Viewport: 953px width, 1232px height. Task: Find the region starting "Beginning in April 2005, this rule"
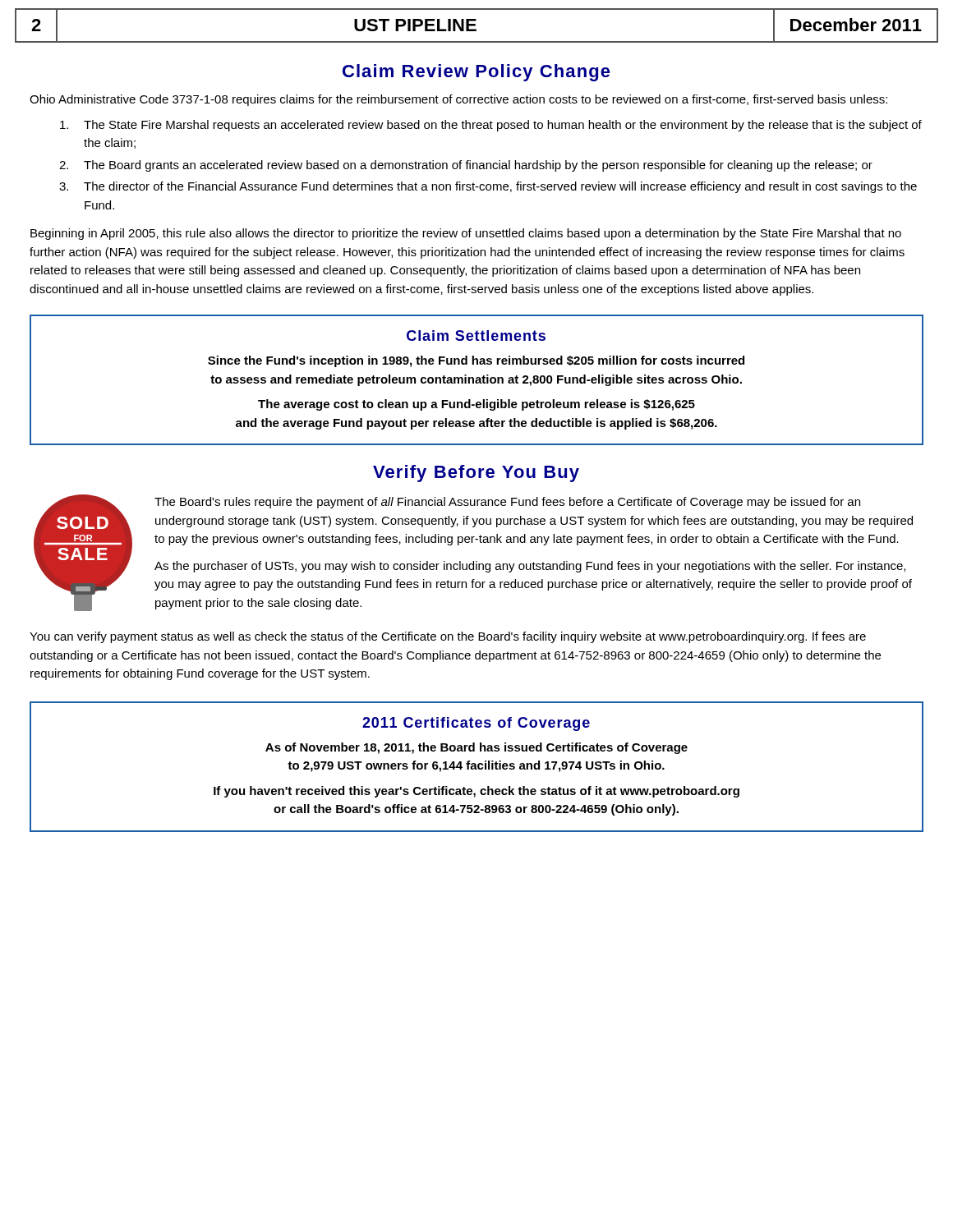[x=467, y=261]
